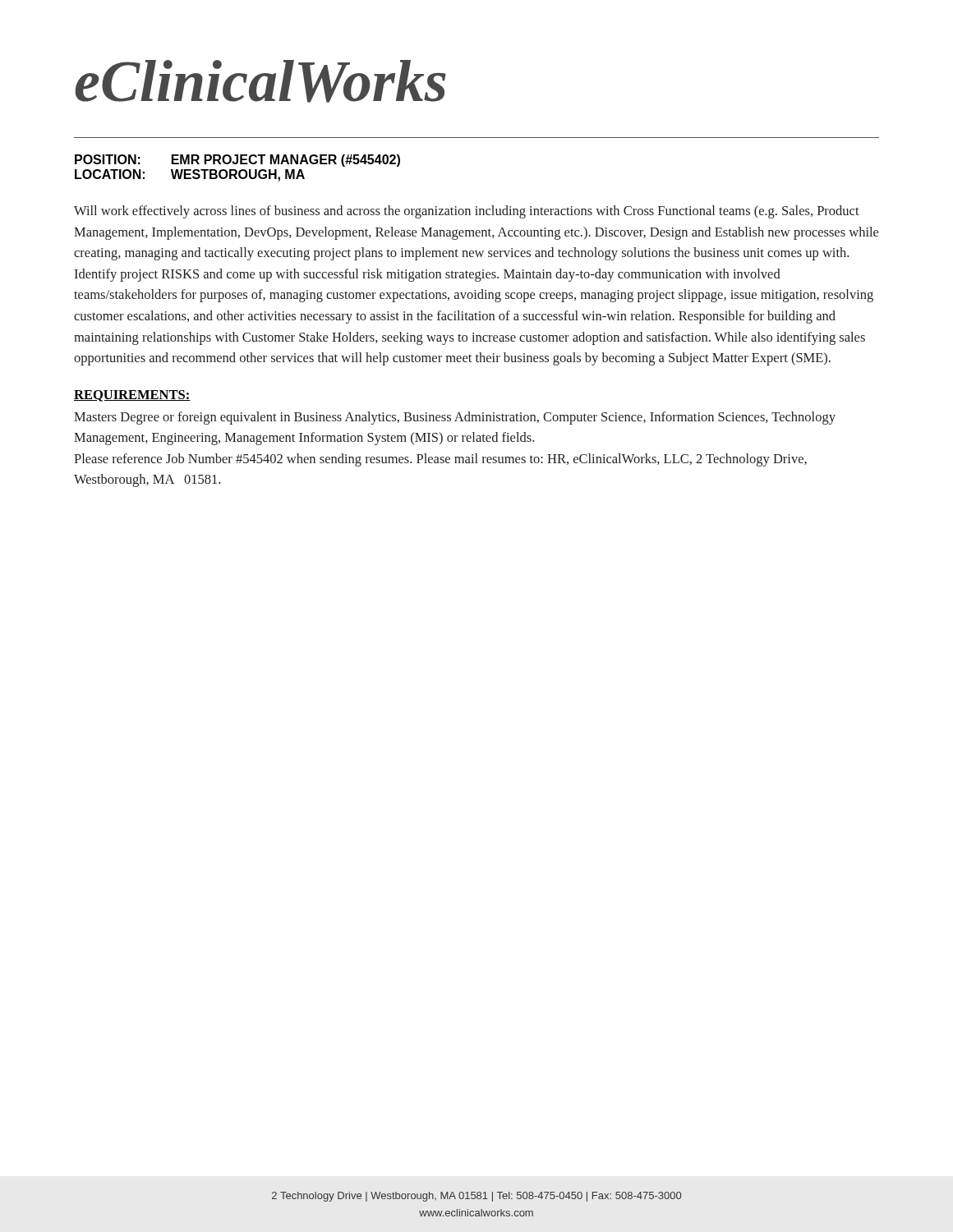The height and width of the screenshot is (1232, 953).
Task: Click the passage that begins "Masters Degree or"
Action: pyautogui.click(x=455, y=448)
